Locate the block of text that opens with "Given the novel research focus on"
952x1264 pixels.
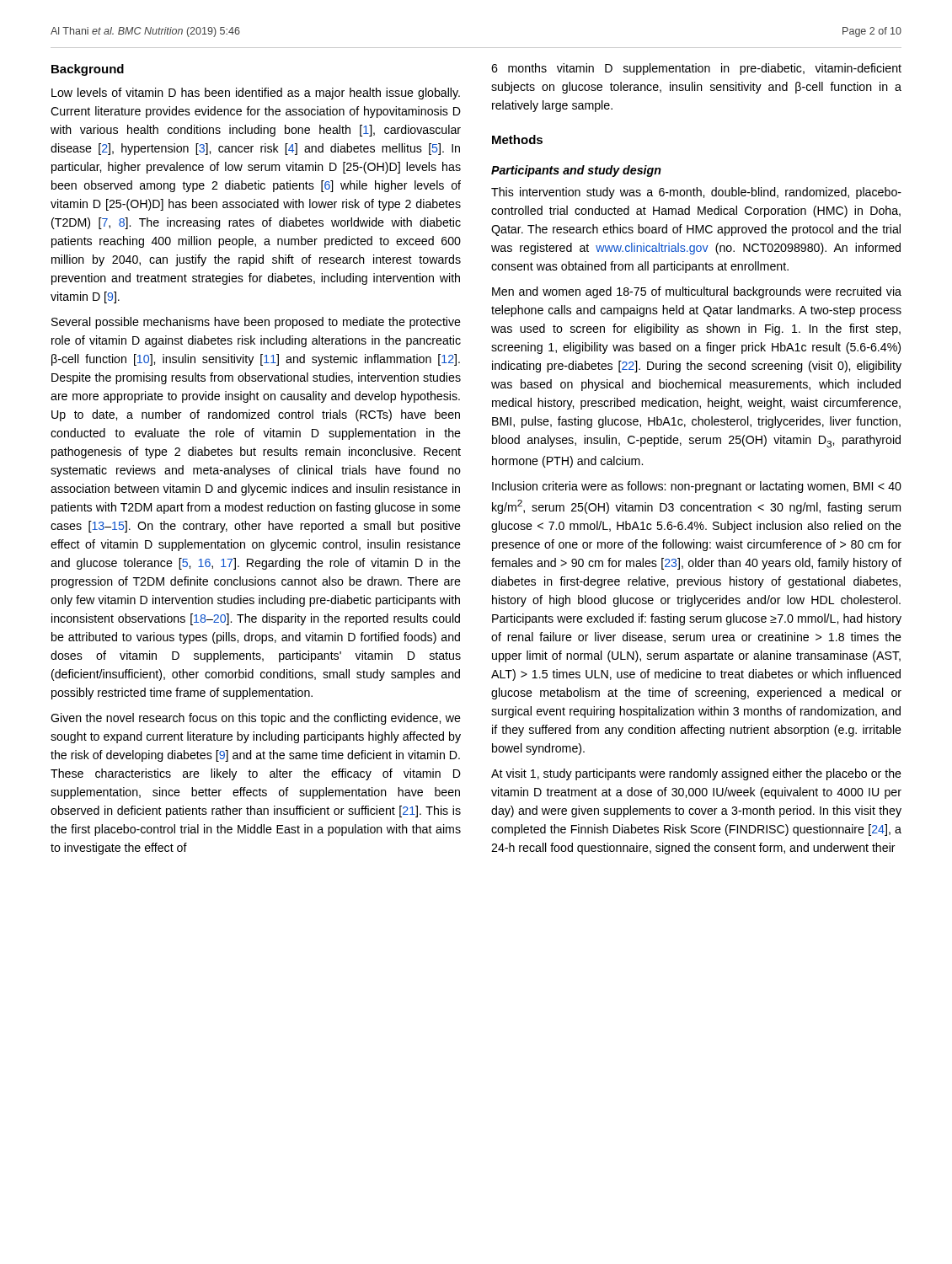(x=256, y=783)
